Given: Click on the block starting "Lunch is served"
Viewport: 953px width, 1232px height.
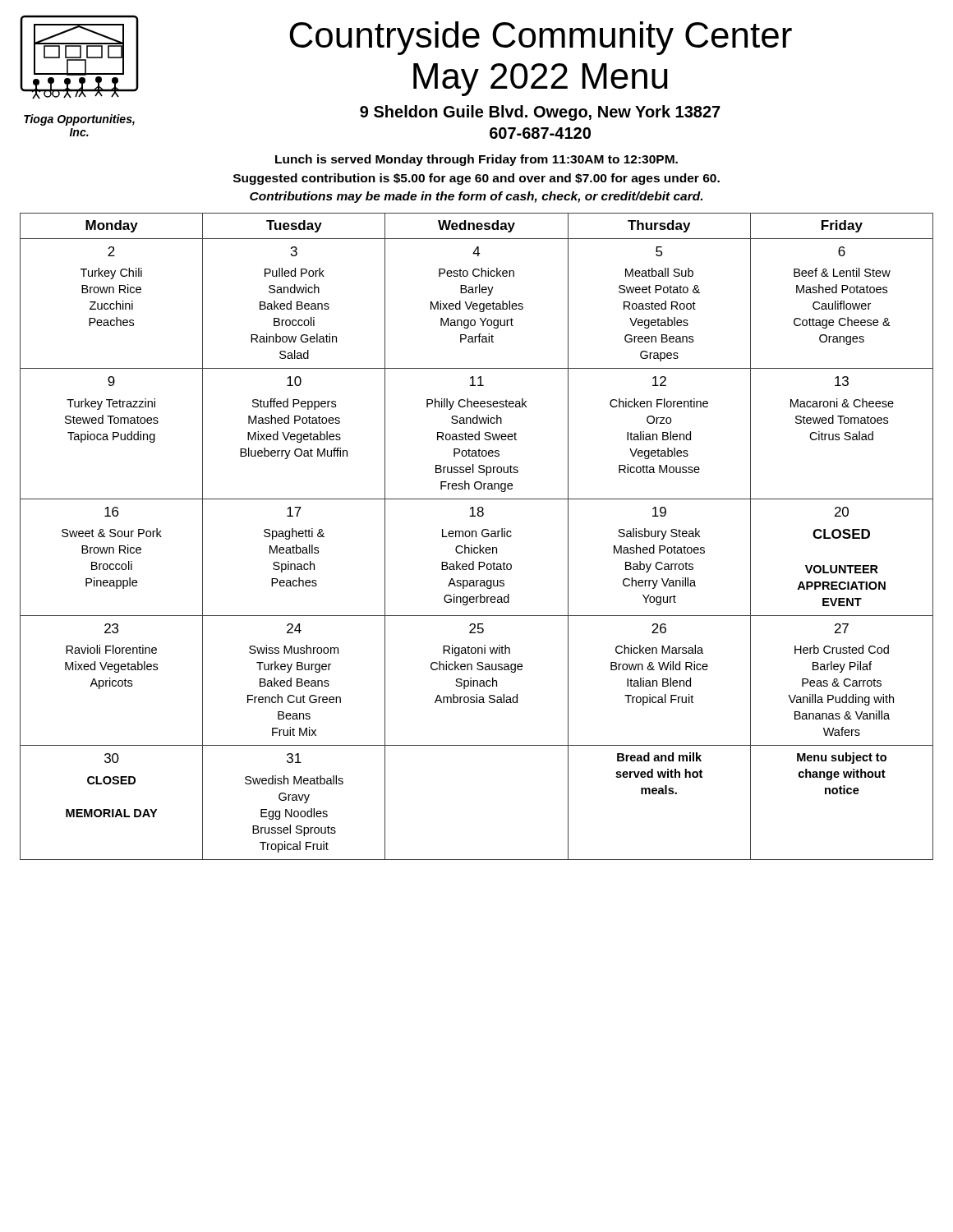Looking at the screenshot, I should point(476,178).
